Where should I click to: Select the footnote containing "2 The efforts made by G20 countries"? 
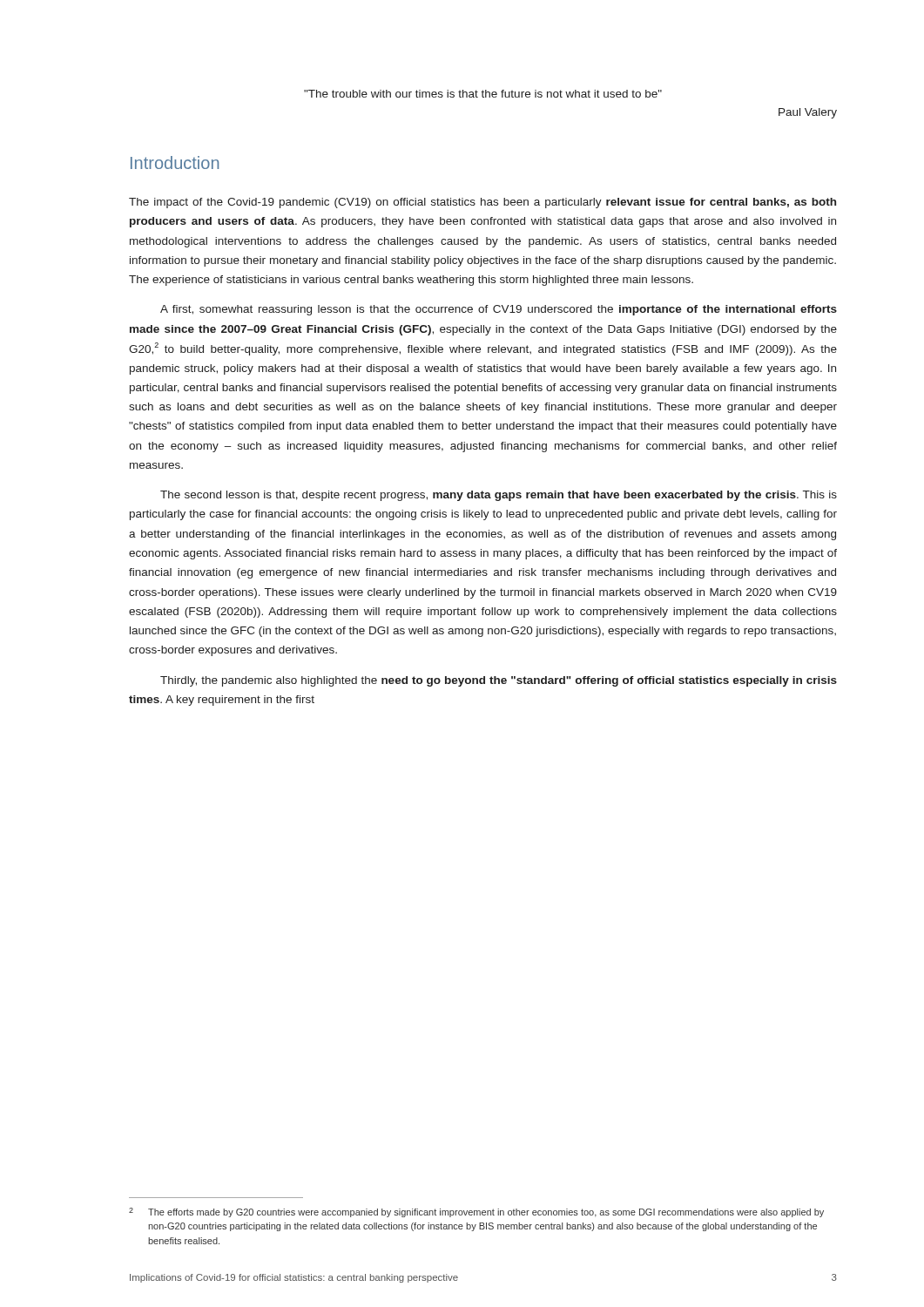click(483, 1226)
